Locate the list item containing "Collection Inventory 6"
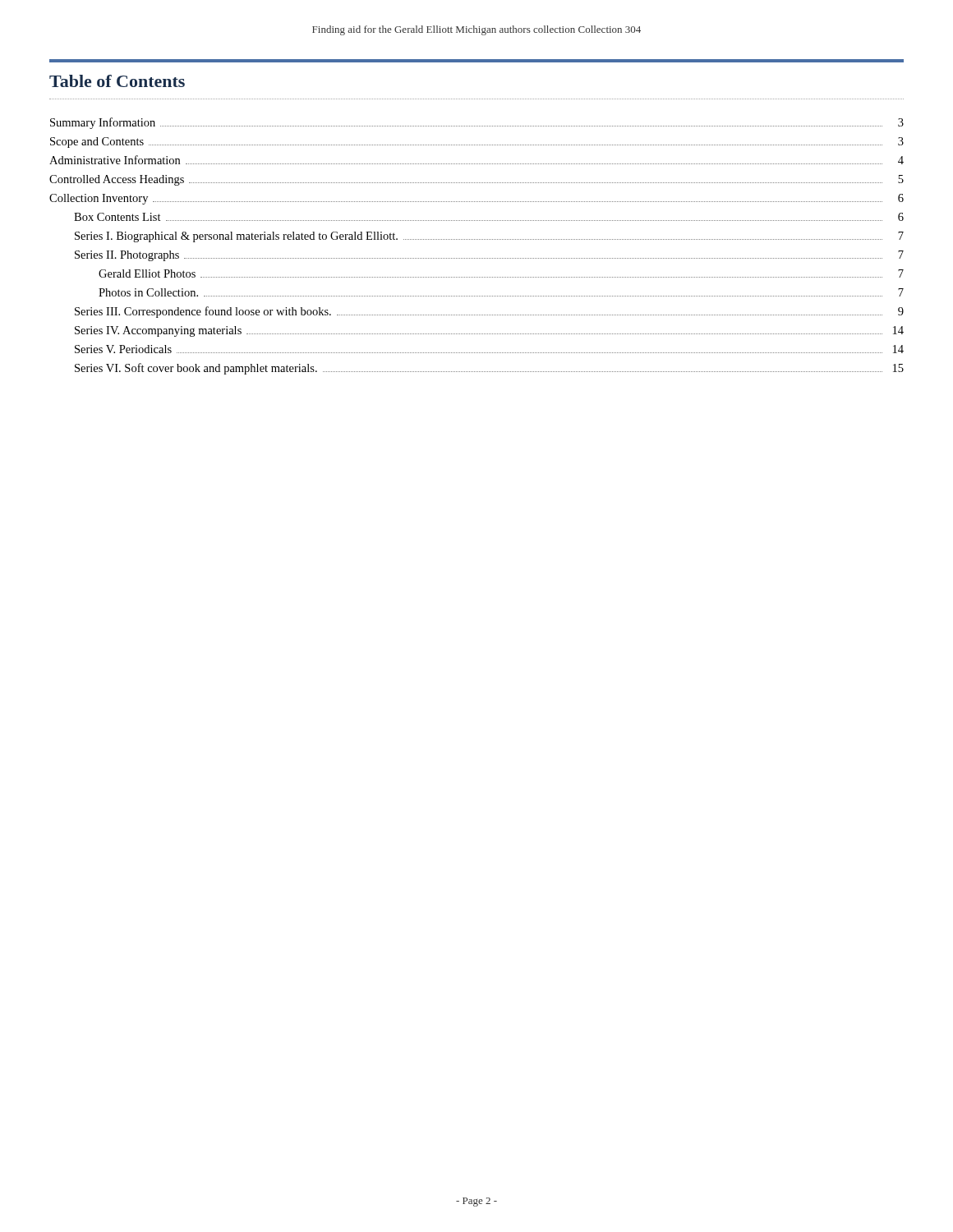 476,198
